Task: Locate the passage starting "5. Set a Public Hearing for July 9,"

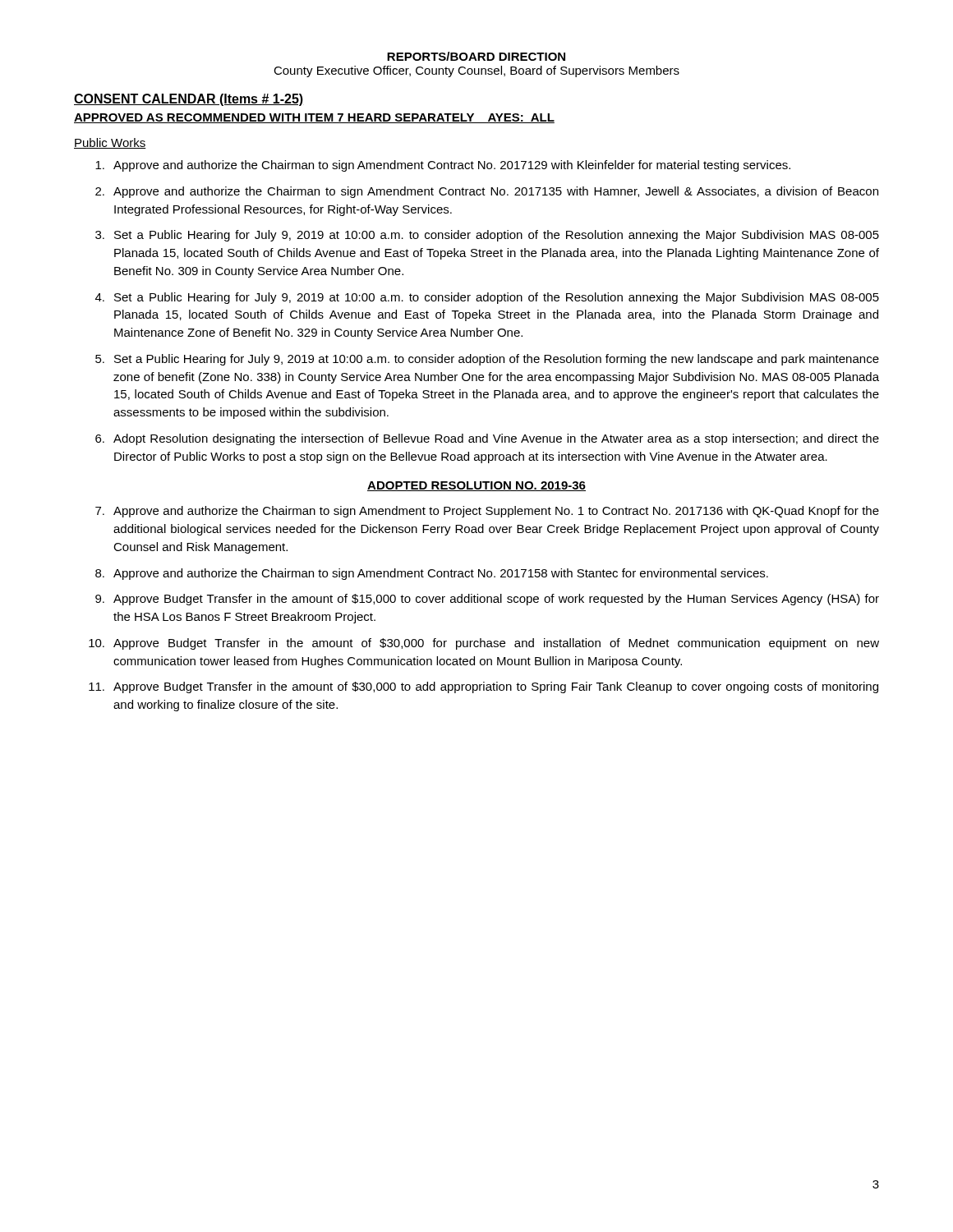Action: tap(476, 385)
